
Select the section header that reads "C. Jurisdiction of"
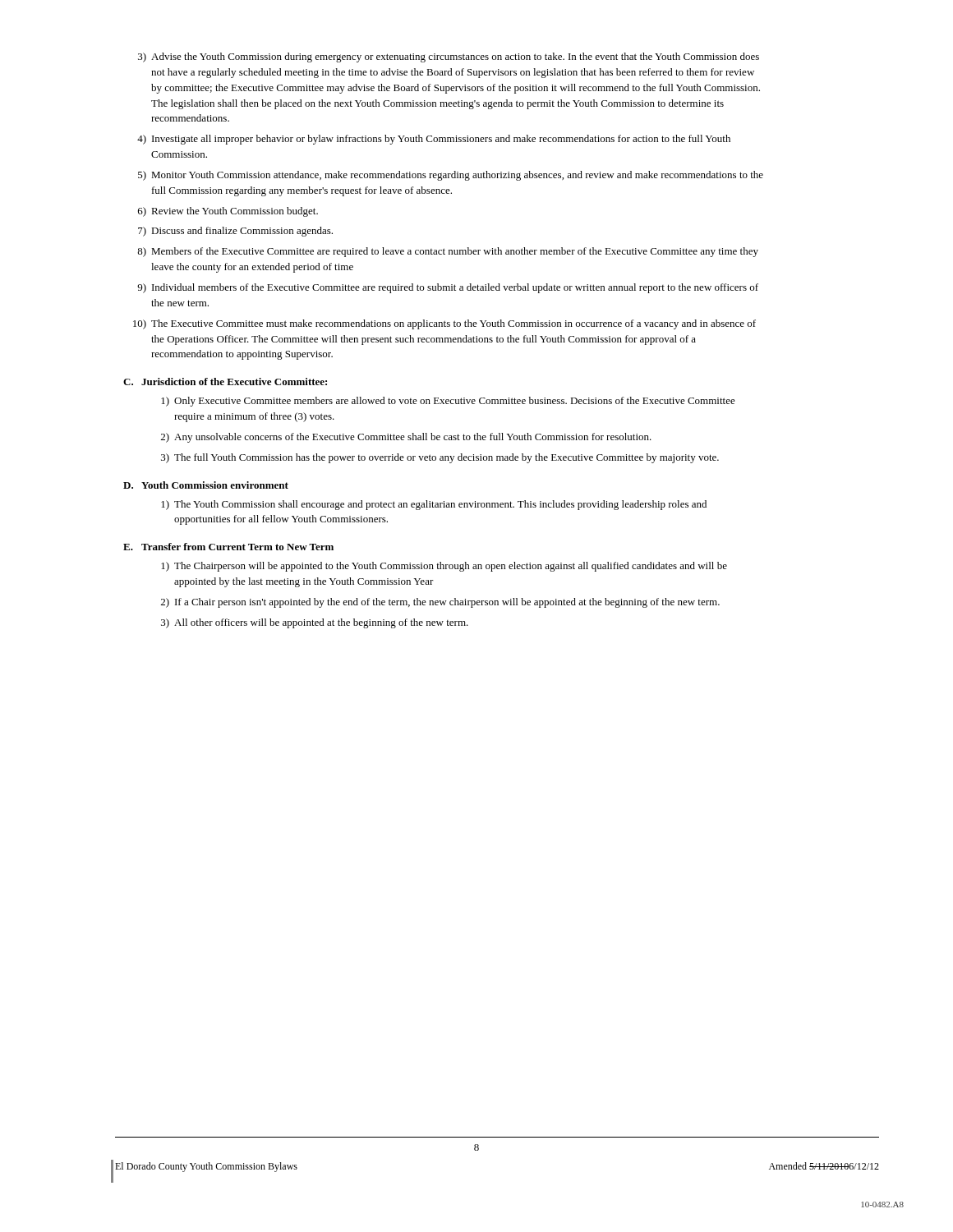(x=226, y=382)
